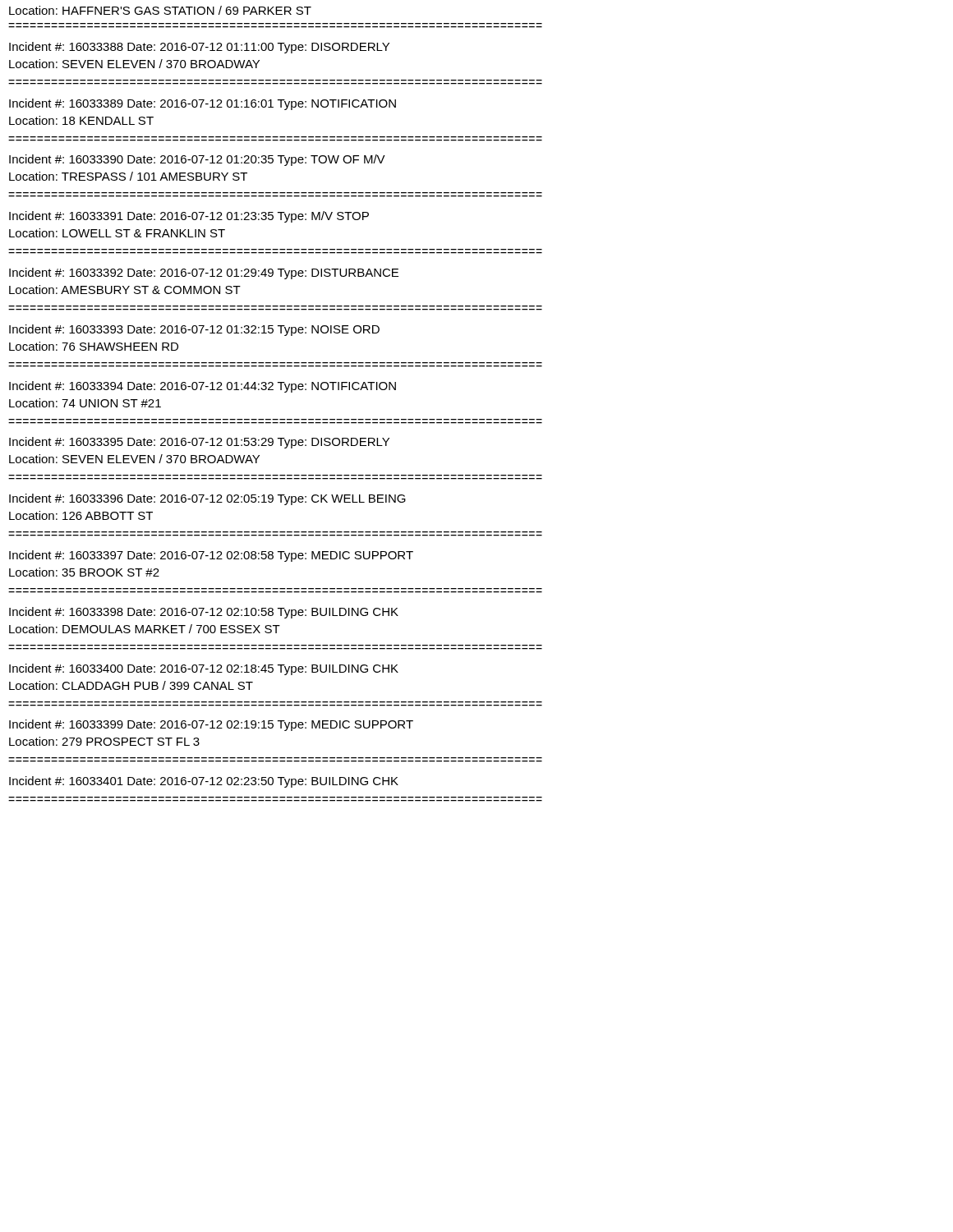Find the block on this page that starts "Incident #: 16033392 Date: 2016-07-12 01:29:49 Type: DISTURBANCE"
The height and width of the screenshot is (1232, 953).
[x=204, y=274]
